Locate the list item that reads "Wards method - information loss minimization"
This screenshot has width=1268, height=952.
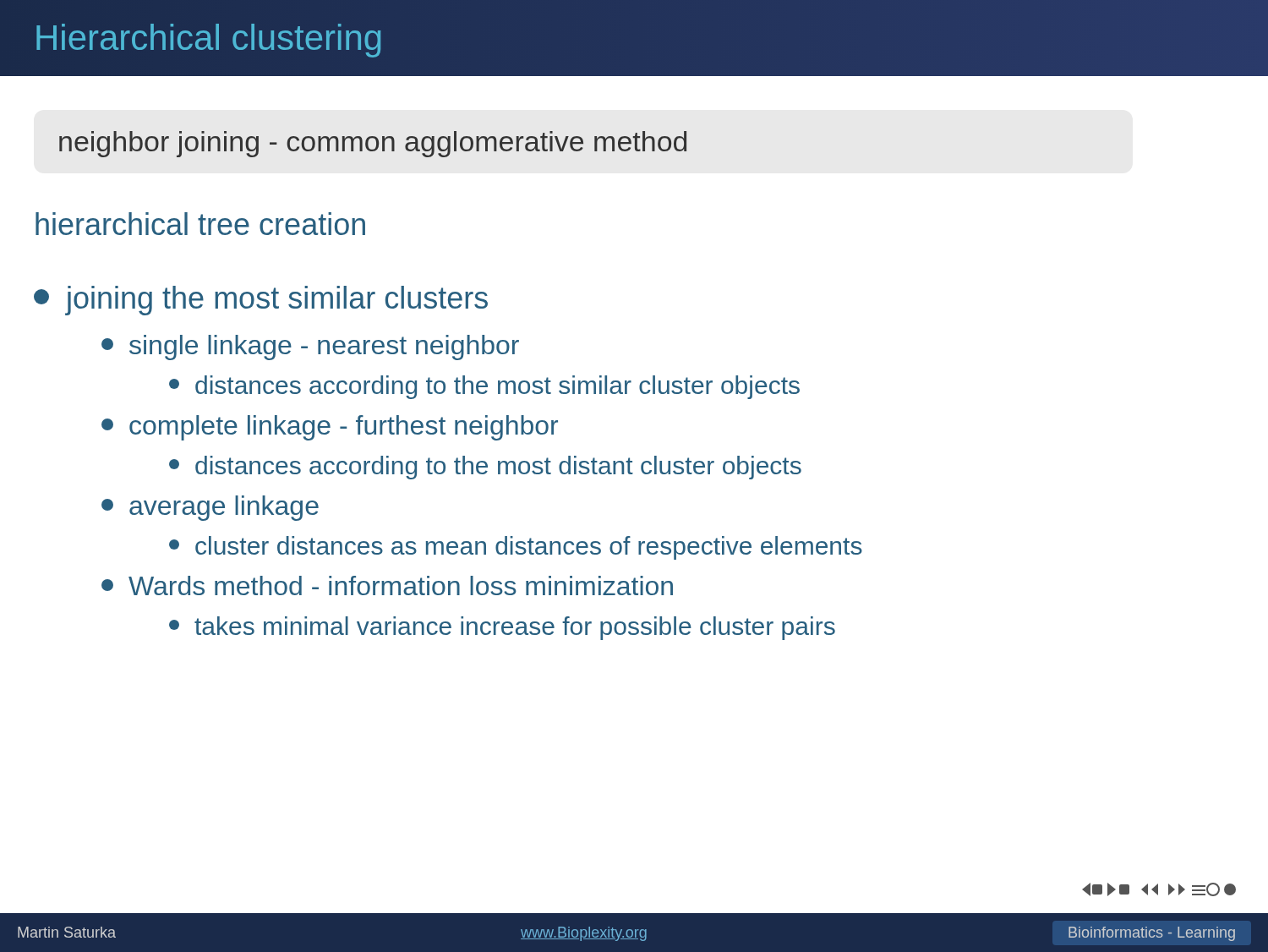pyautogui.click(x=388, y=586)
